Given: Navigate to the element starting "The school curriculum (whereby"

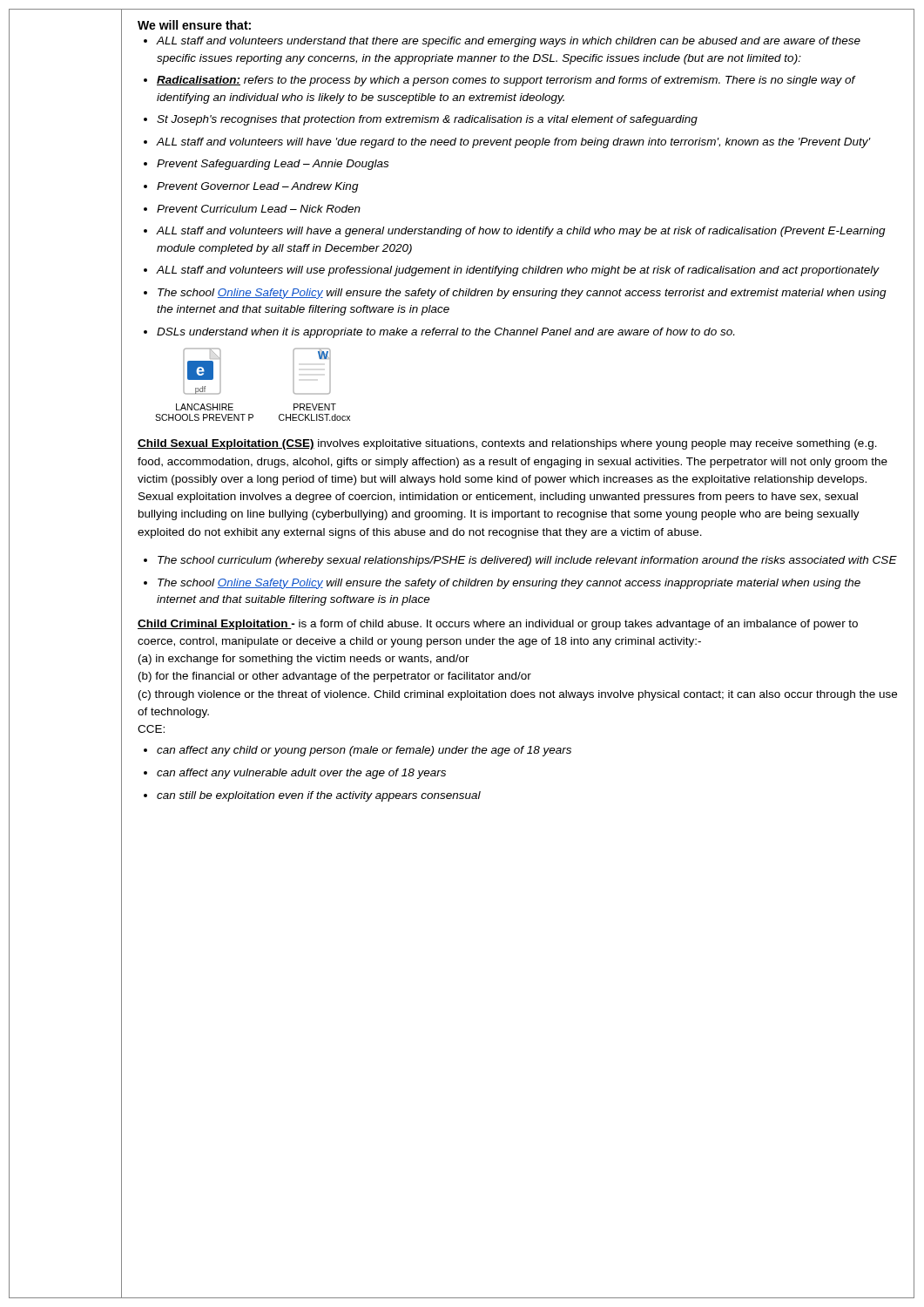Looking at the screenshot, I should pos(527,560).
